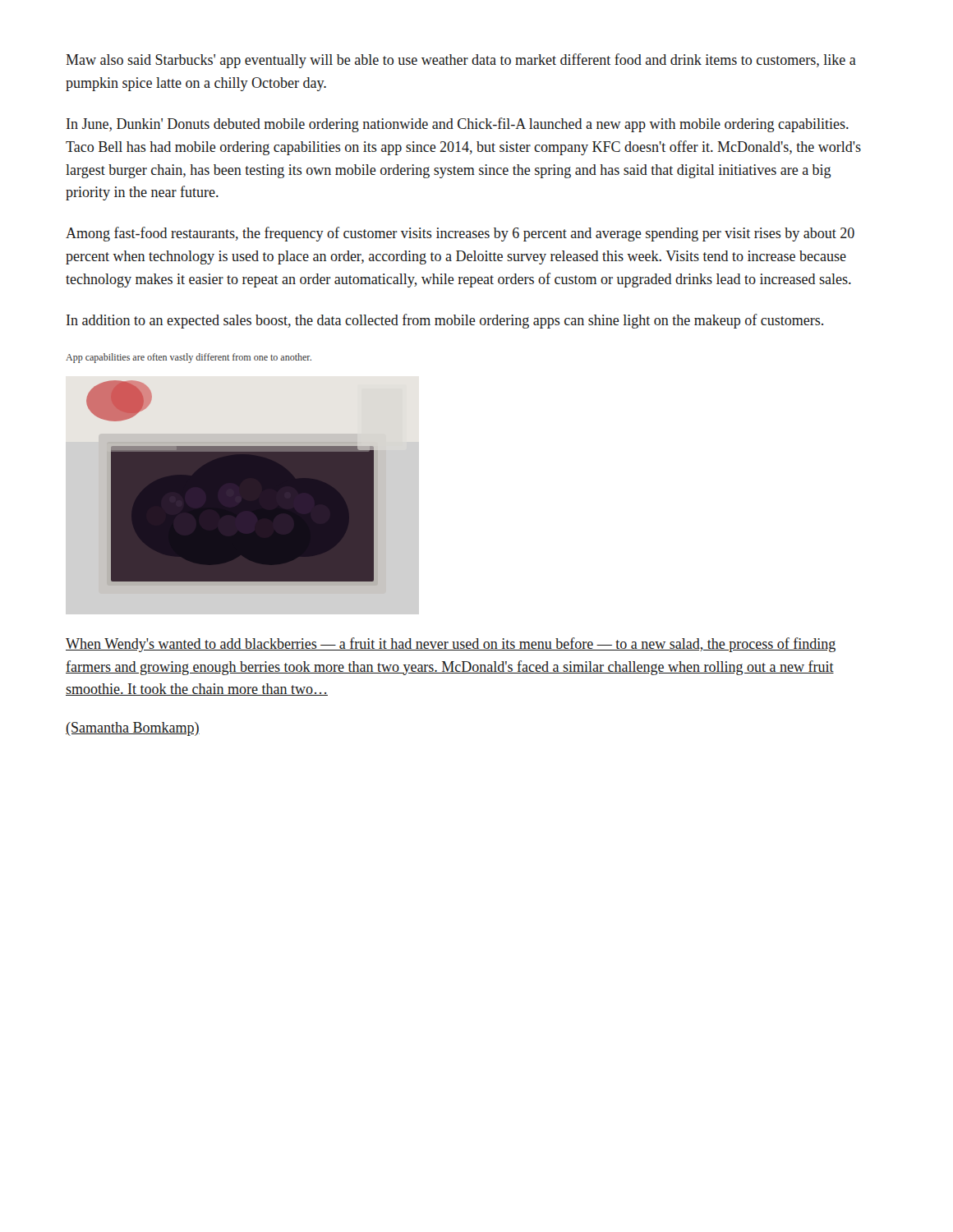Point to the block starting "In addition to"
This screenshot has height=1232, width=953.
click(x=445, y=320)
